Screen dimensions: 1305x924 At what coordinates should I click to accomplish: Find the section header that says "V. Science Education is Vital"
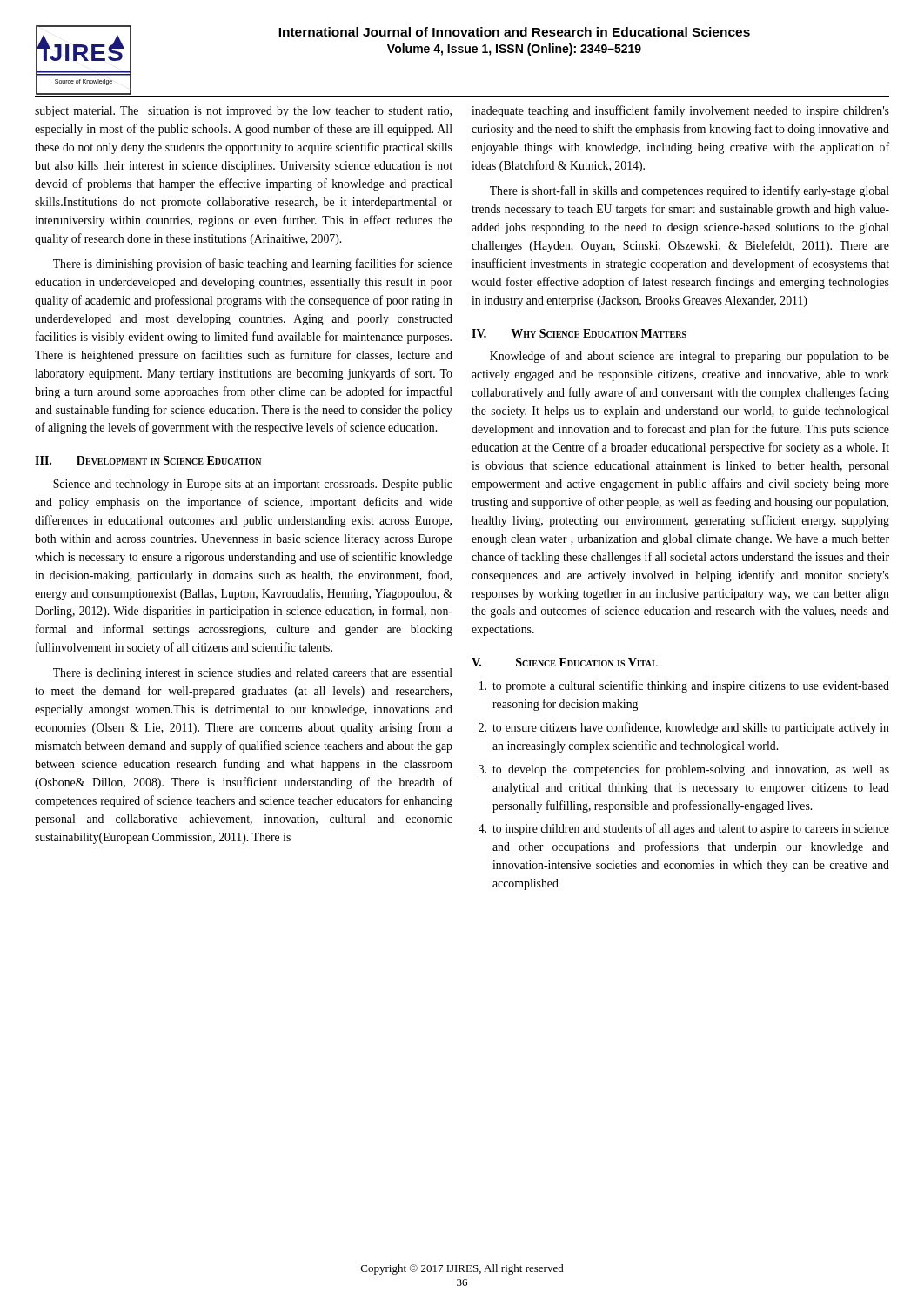coord(565,663)
